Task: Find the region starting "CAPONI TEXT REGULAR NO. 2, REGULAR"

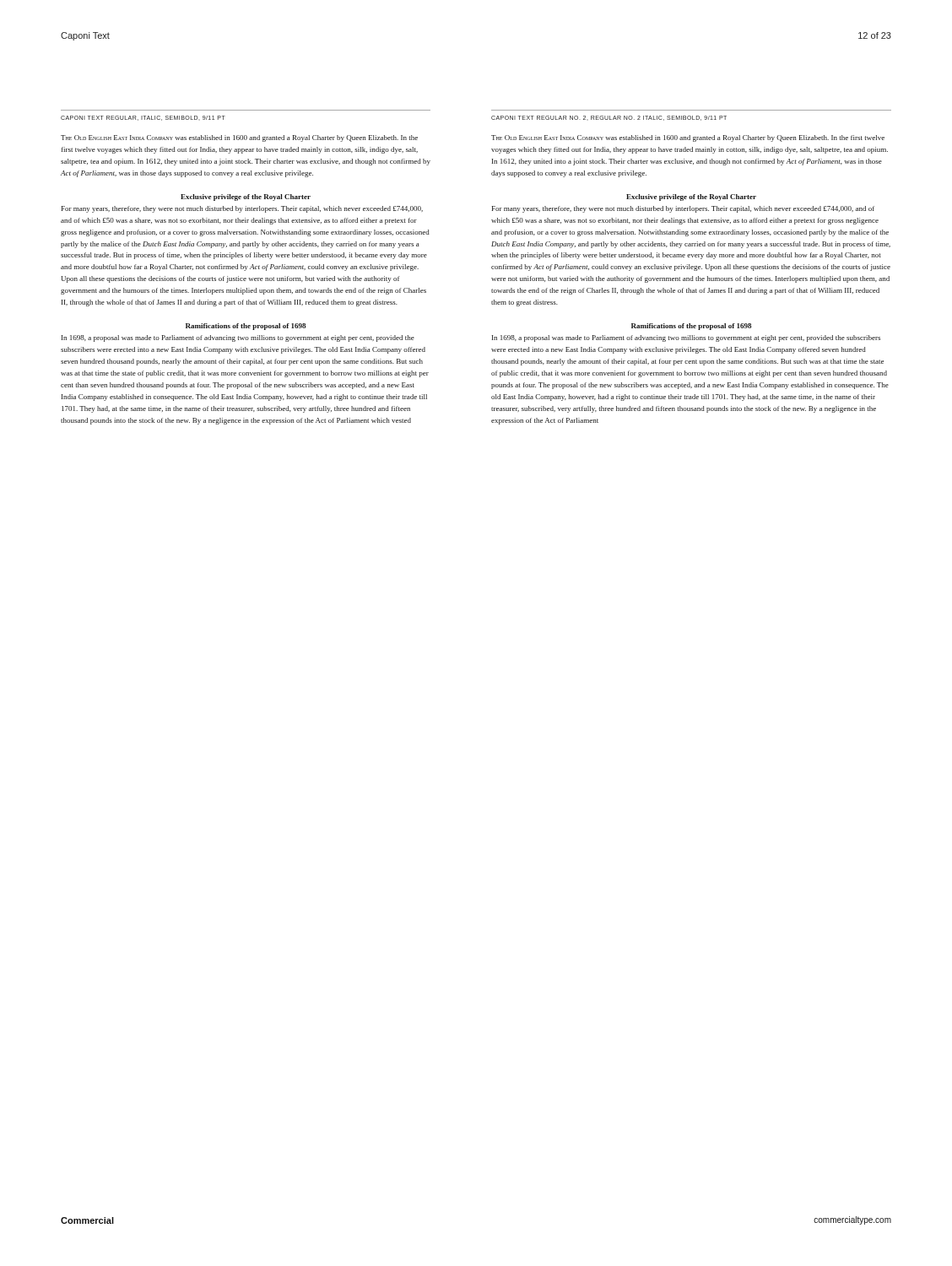Action: [x=609, y=118]
